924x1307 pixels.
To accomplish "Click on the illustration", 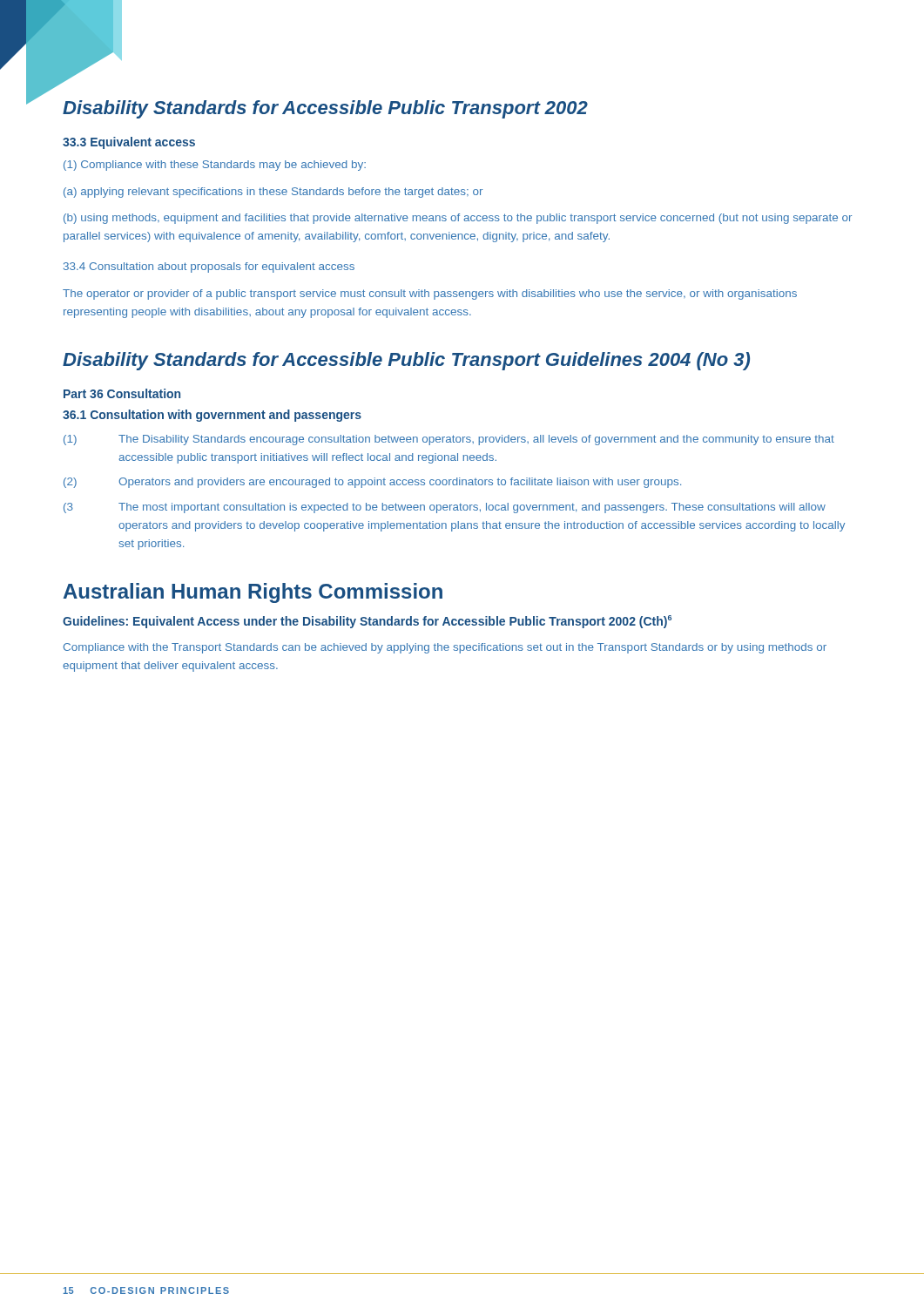I will pyautogui.click(x=61, y=52).
